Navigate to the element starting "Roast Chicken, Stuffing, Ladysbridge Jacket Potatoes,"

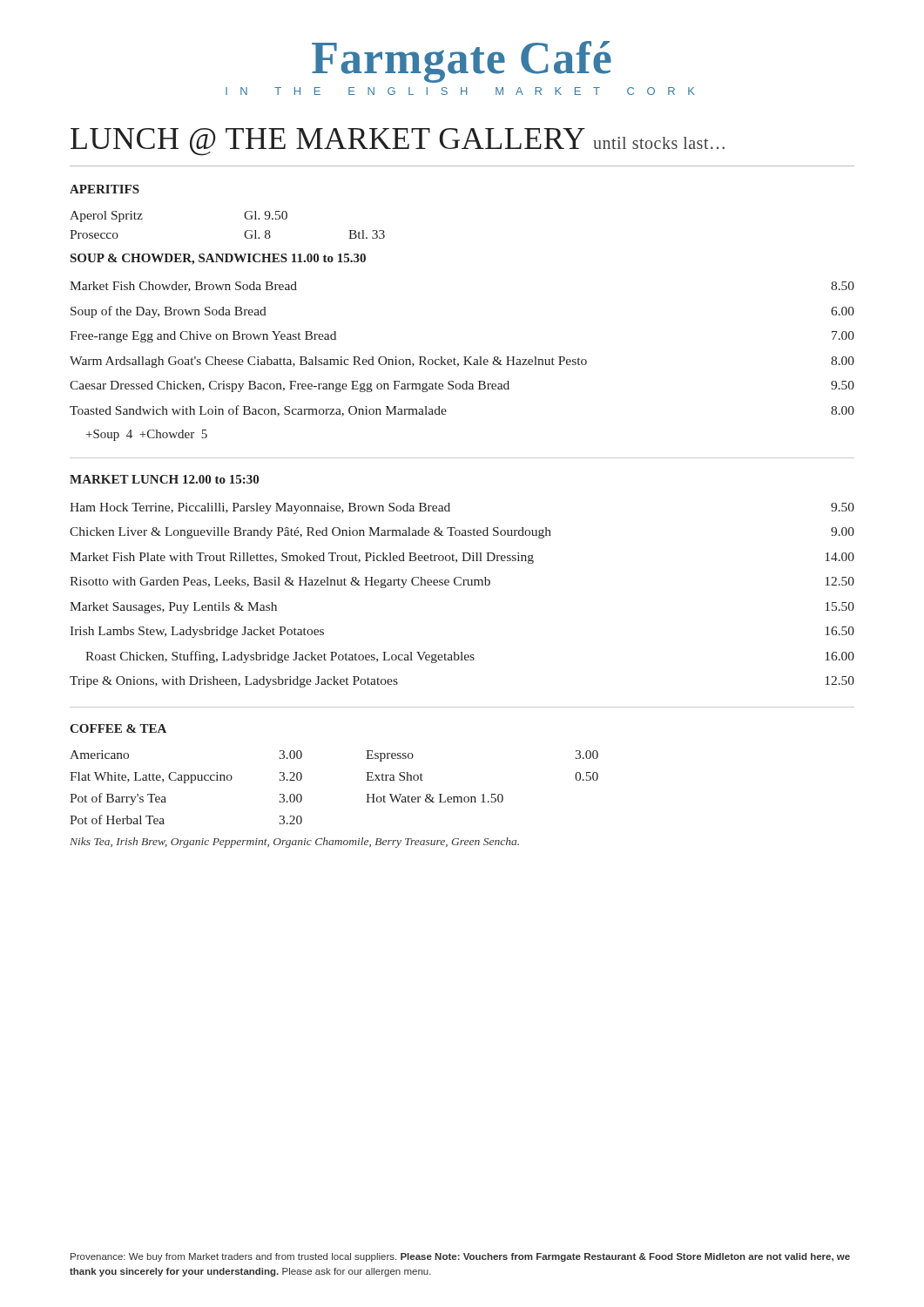(462, 656)
